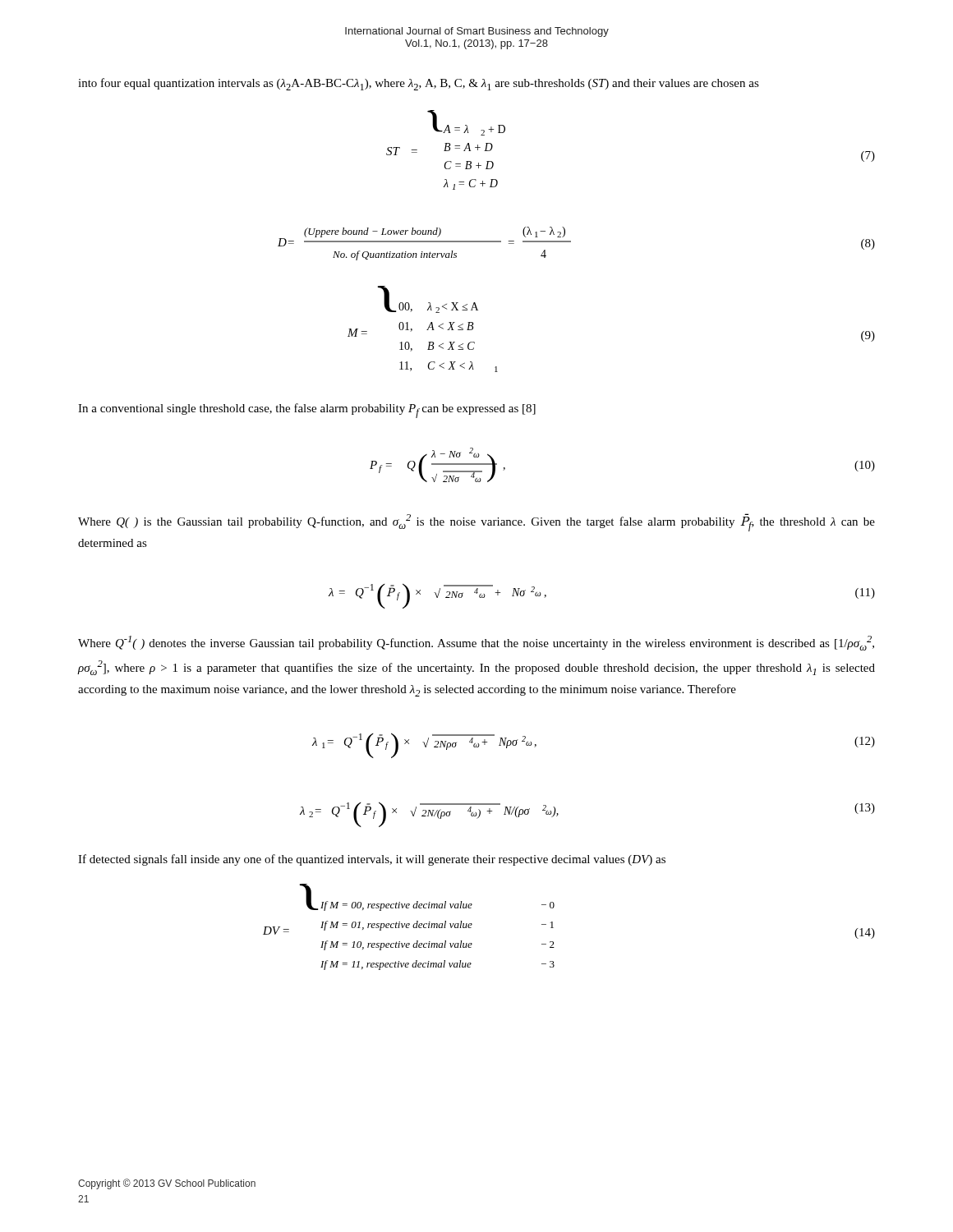953x1232 pixels.
Task: Point to the text starting "In a conventional"
Action: click(x=476, y=410)
